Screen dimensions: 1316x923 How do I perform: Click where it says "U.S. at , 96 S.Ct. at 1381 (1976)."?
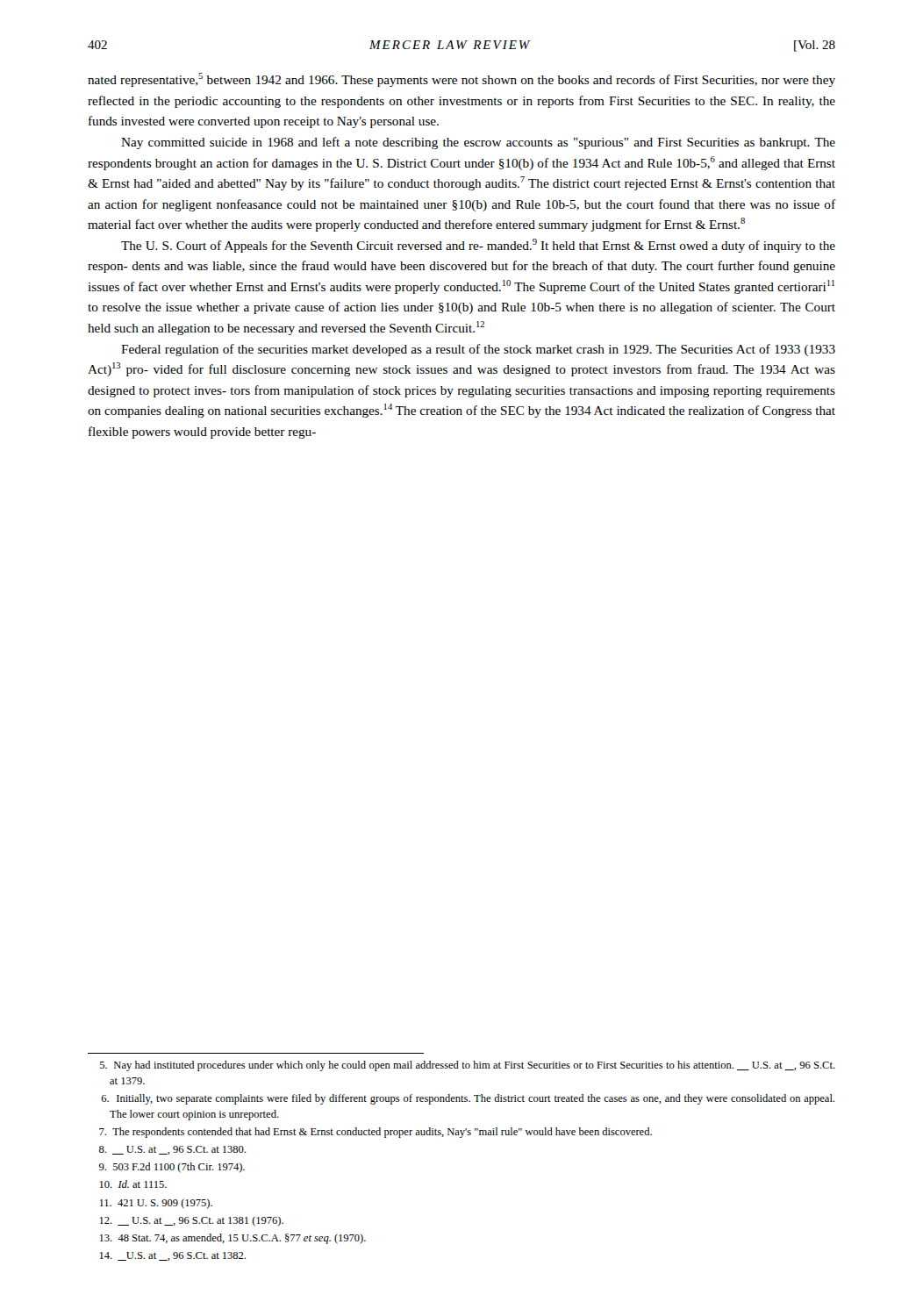pos(186,1220)
